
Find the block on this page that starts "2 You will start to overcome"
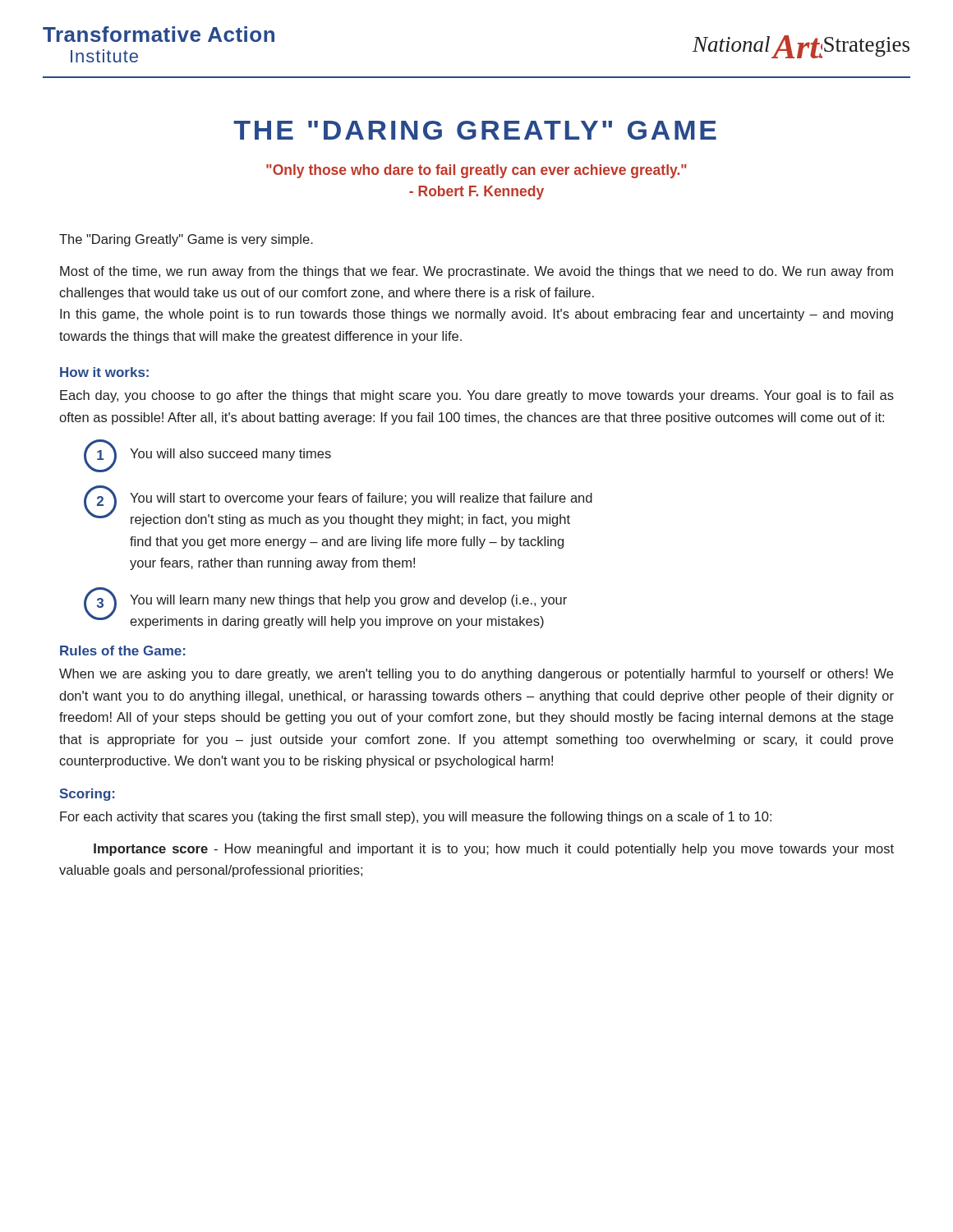pyautogui.click(x=338, y=529)
